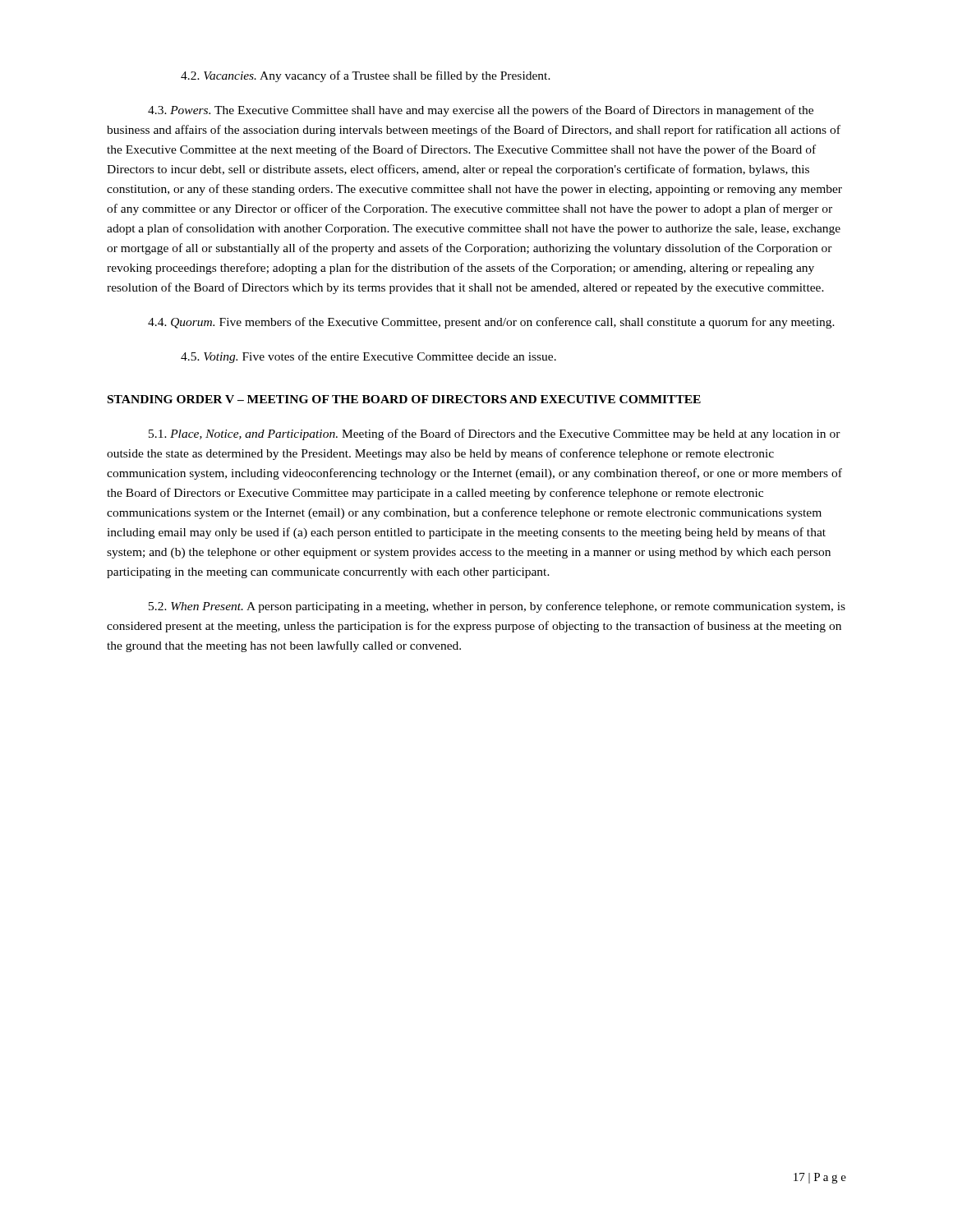Image resolution: width=953 pixels, height=1232 pixels.
Task: Click the passage that begins "1. Place, Notice, and Participation."
Action: (x=476, y=503)
